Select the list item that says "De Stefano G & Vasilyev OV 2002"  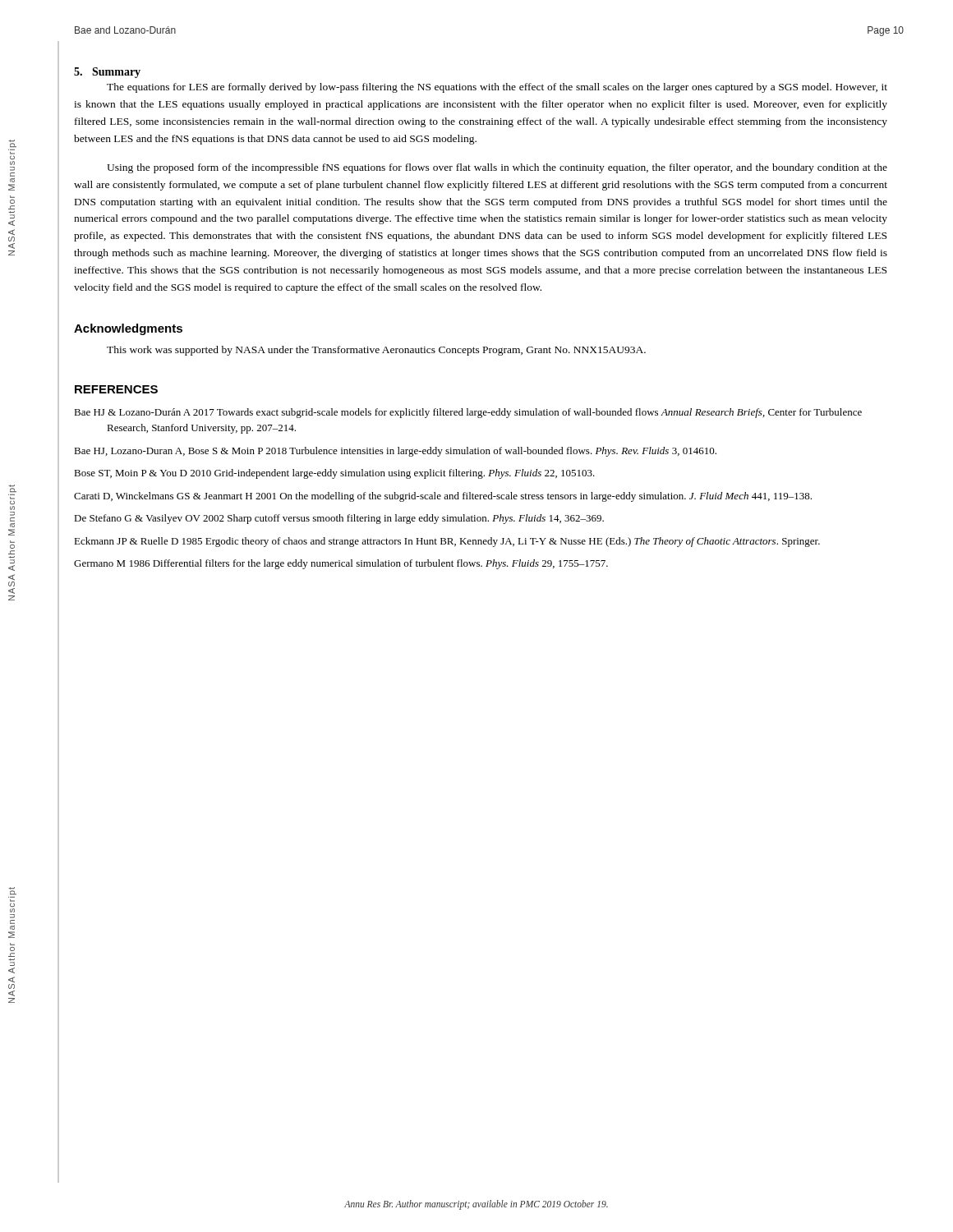[x=339, y=518]
